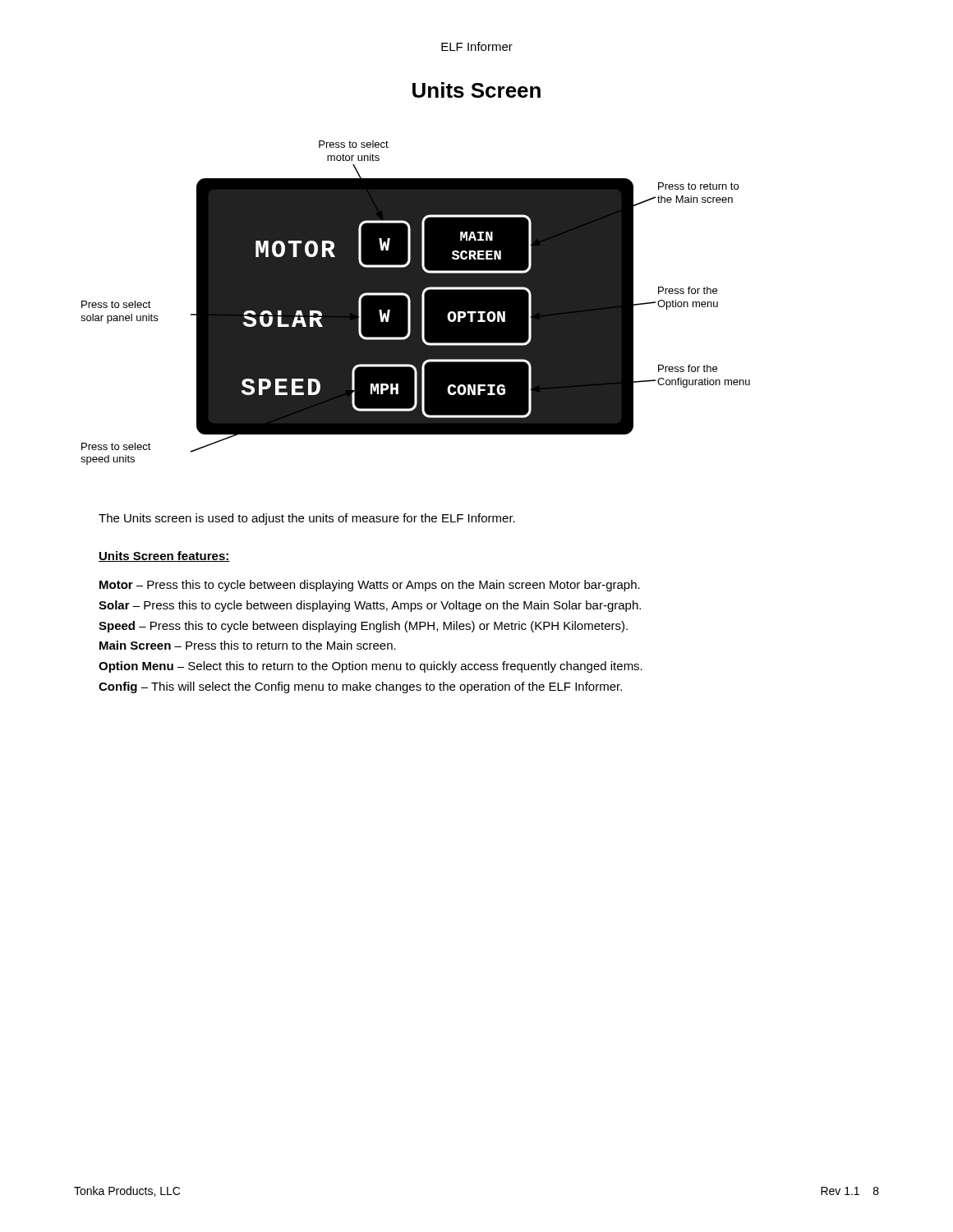Click a schematic
Image resolution: width=953 pixels, height=1232 pixels.
click(476, 302)
